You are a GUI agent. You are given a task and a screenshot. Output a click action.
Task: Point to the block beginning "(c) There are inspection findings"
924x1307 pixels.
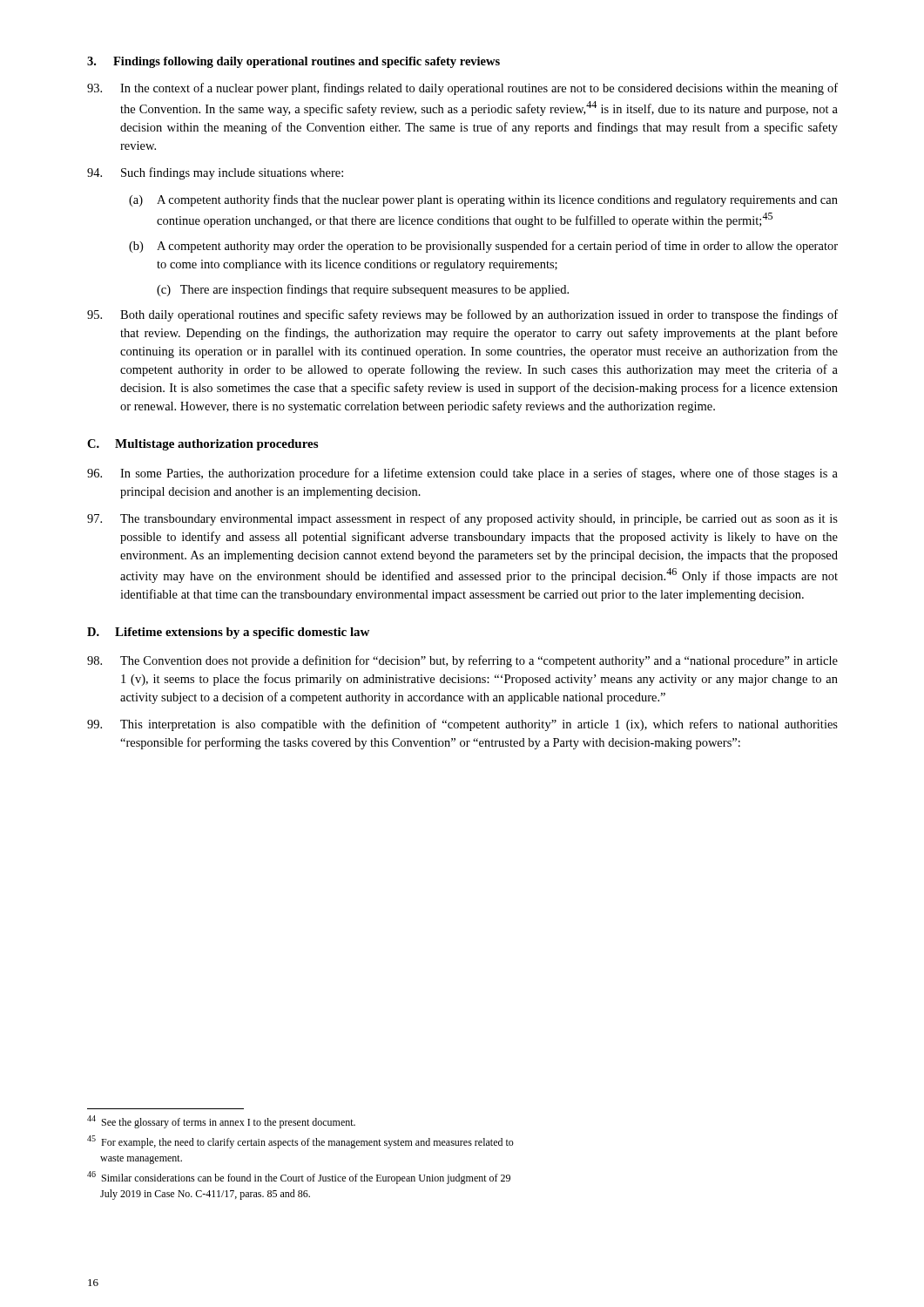point(363,289)
